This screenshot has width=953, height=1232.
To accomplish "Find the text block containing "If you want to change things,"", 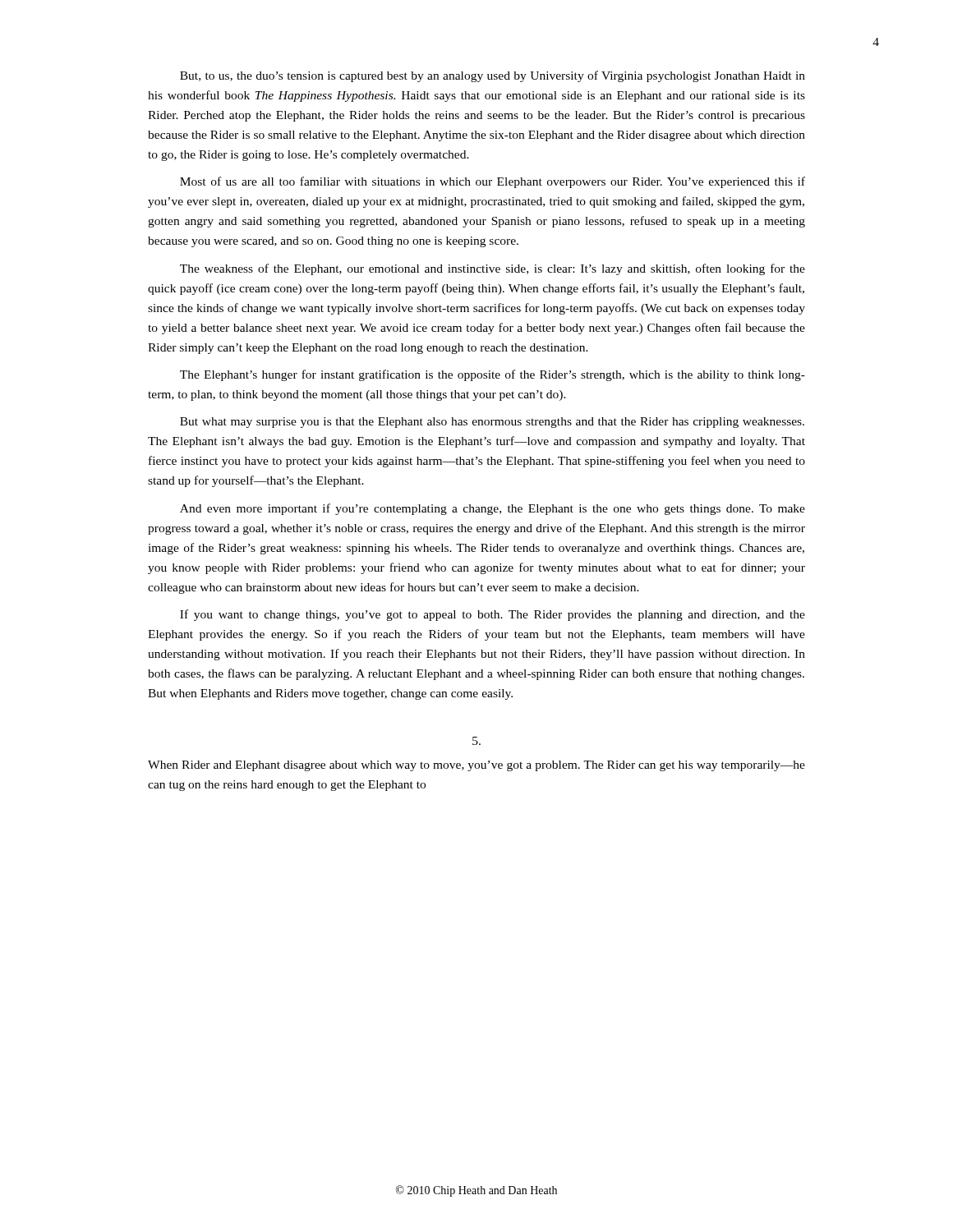I will click(476, 654).
